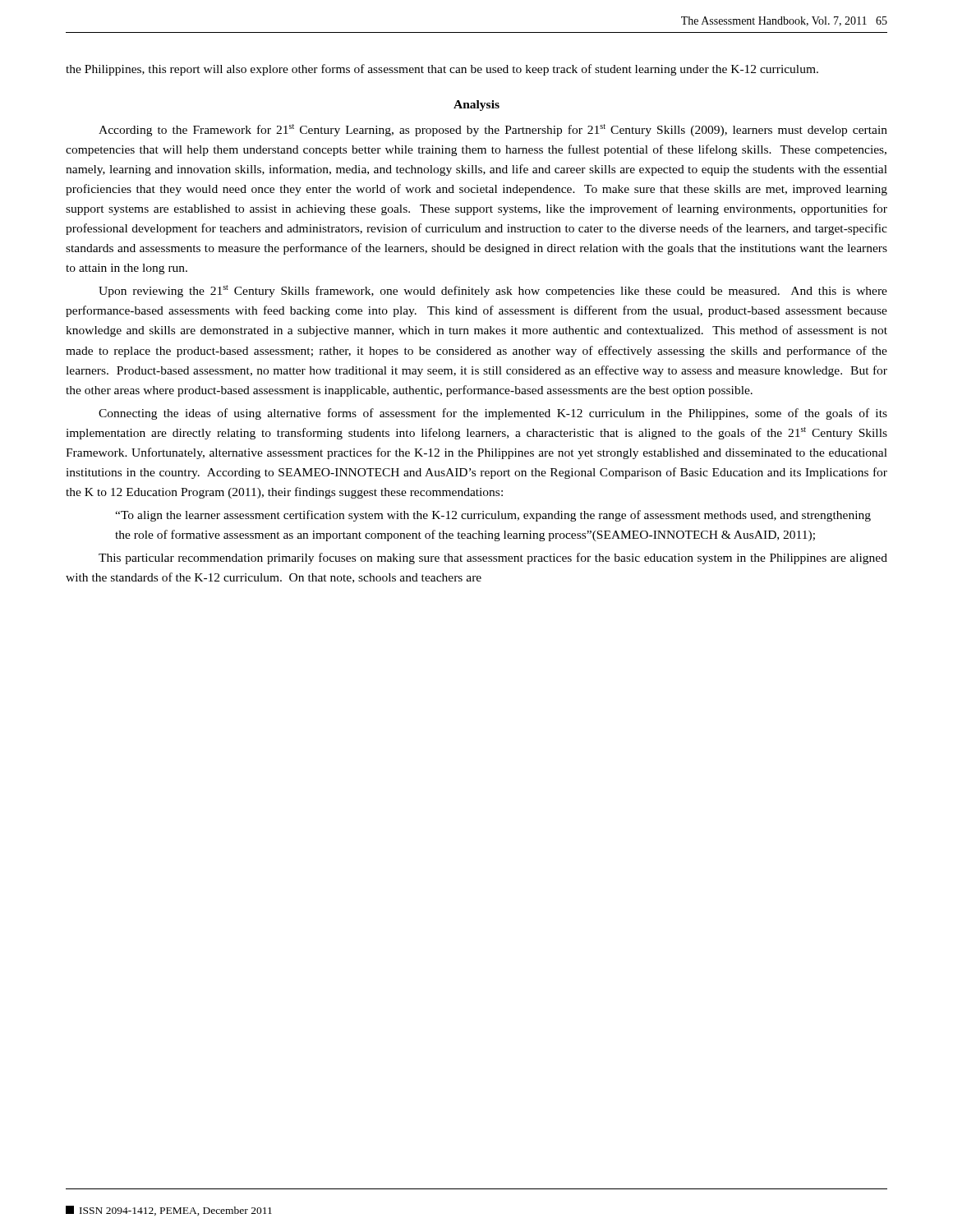
Task: Select the text block that says "Connecting the ideas of using"
Action: click(476, 452)
